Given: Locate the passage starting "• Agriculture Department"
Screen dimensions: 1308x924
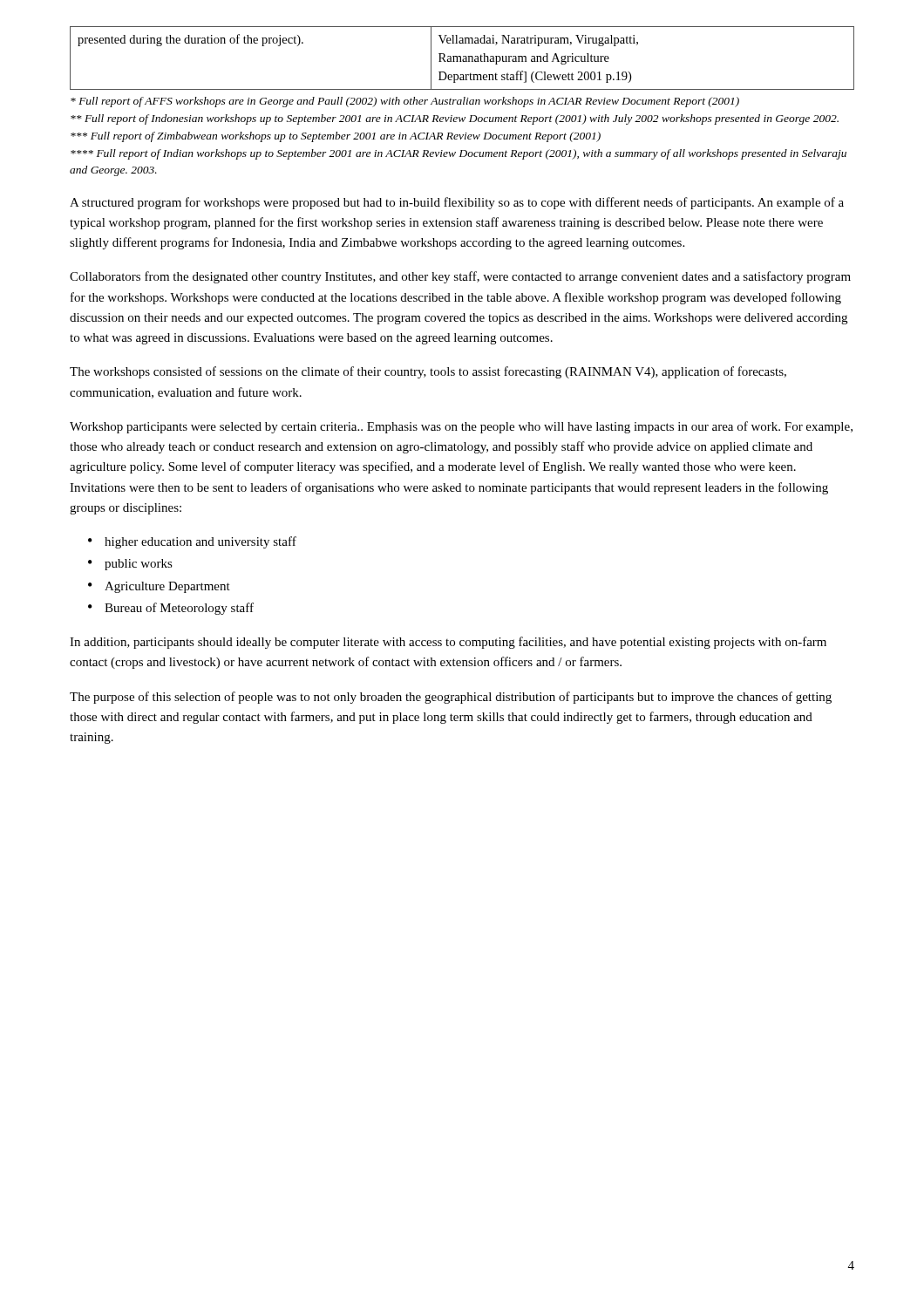Looking at the screenshot, I should (159, 586).
